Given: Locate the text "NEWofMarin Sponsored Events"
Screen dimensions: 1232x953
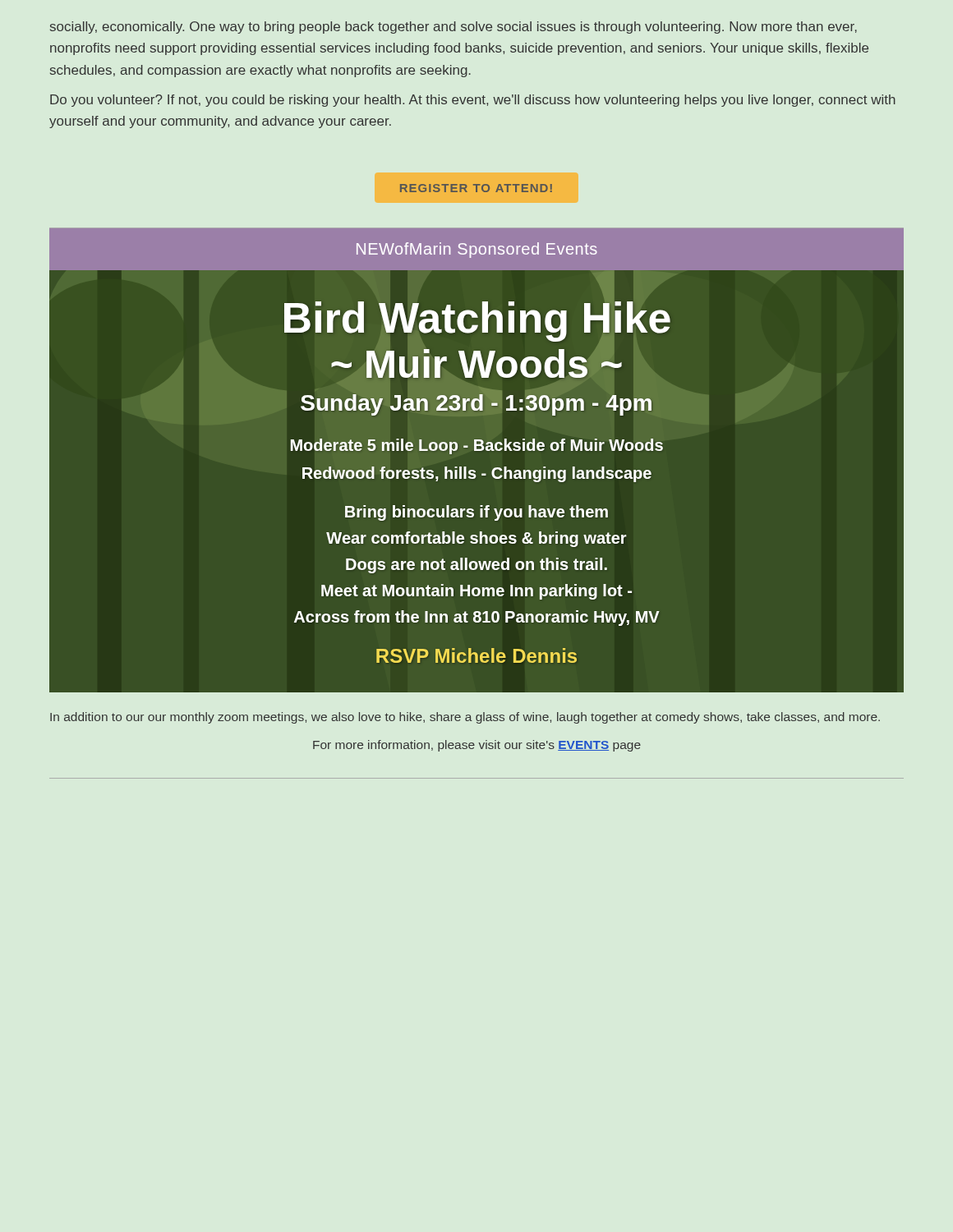Looking at the screenshot, I should pos(476,249).
